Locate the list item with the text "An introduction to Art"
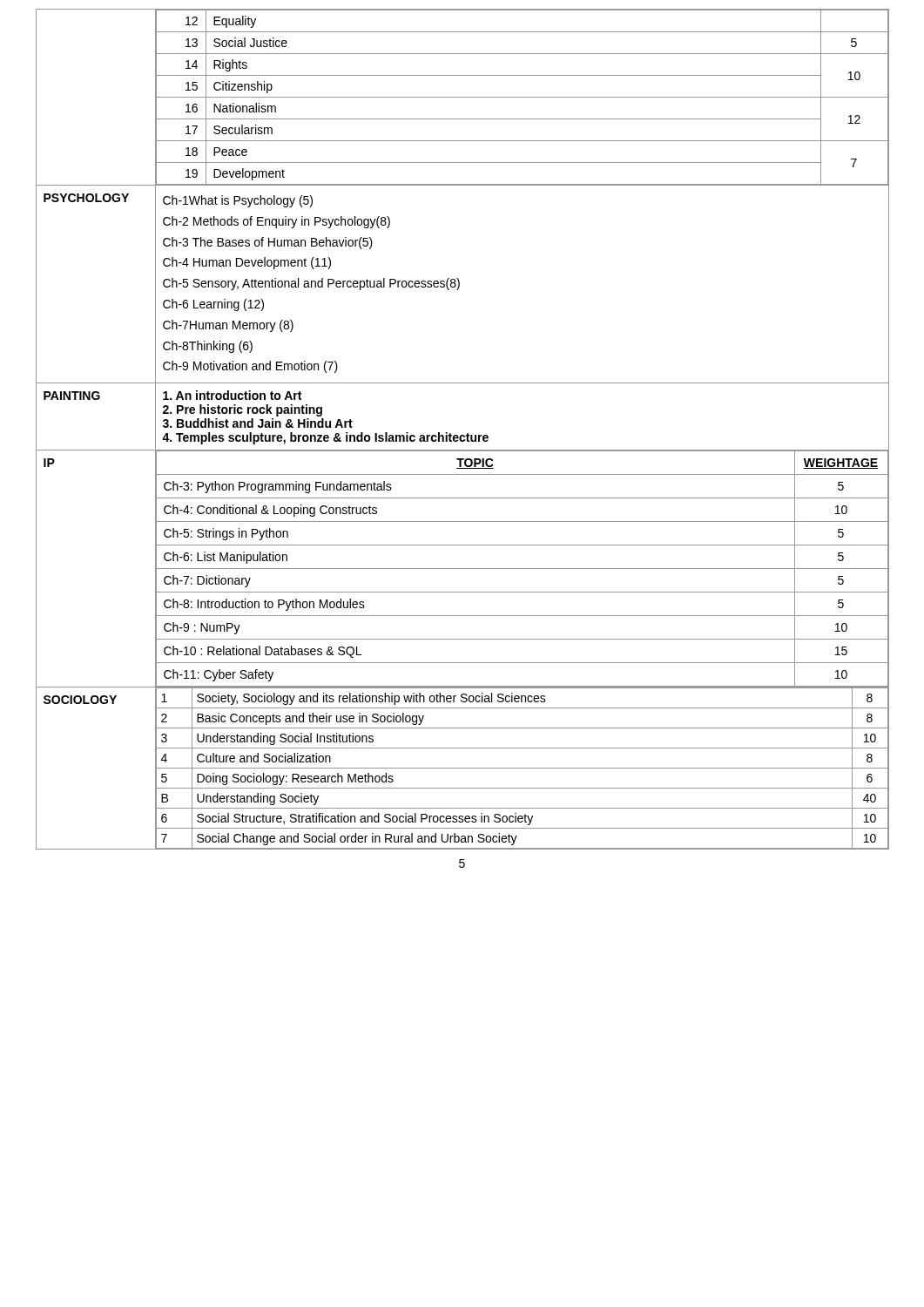This screenshot has width=924, height=1307. point(232,396)
